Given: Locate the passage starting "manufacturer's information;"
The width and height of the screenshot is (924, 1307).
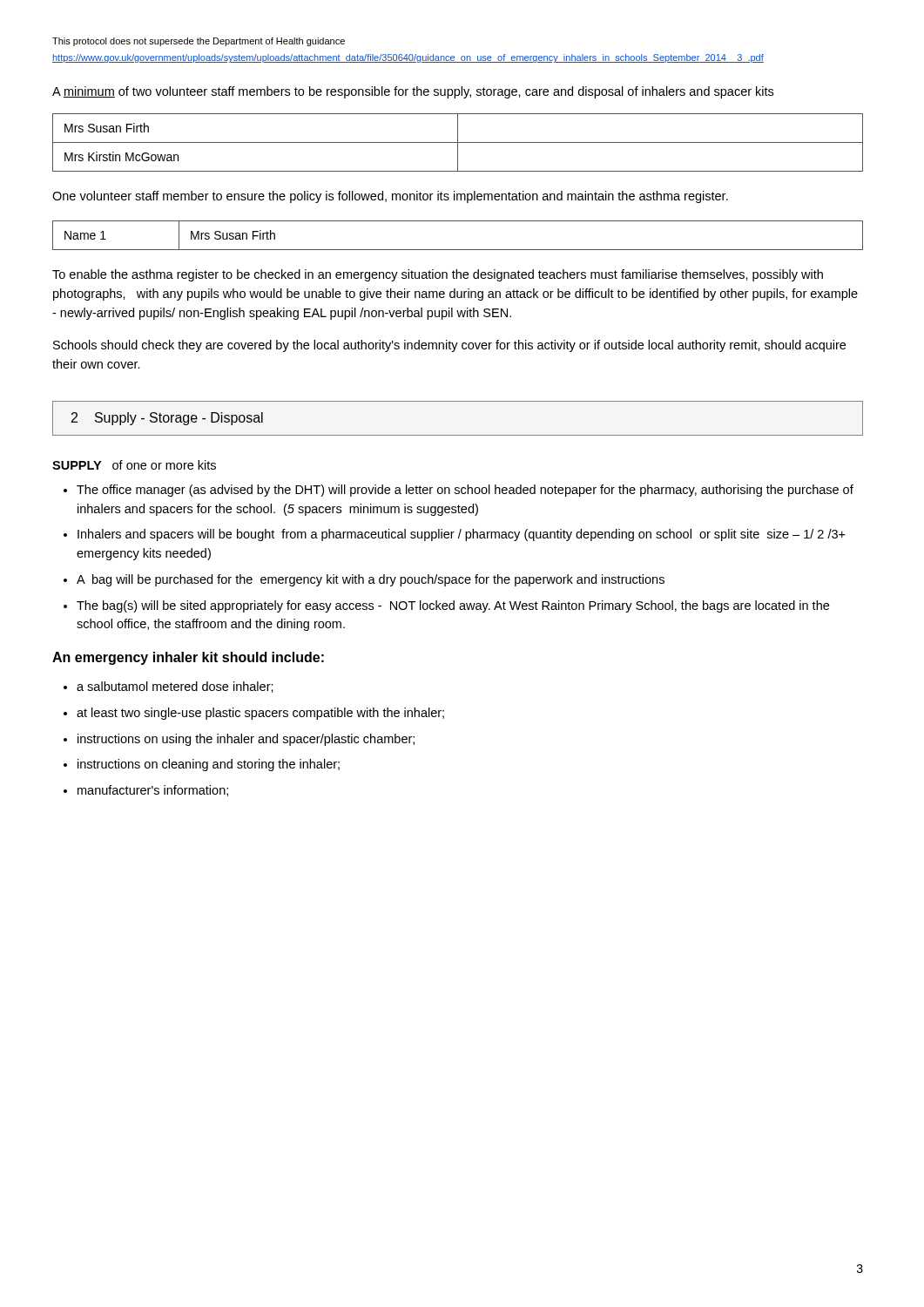Looking at the screenshot, I should point(153,790).
